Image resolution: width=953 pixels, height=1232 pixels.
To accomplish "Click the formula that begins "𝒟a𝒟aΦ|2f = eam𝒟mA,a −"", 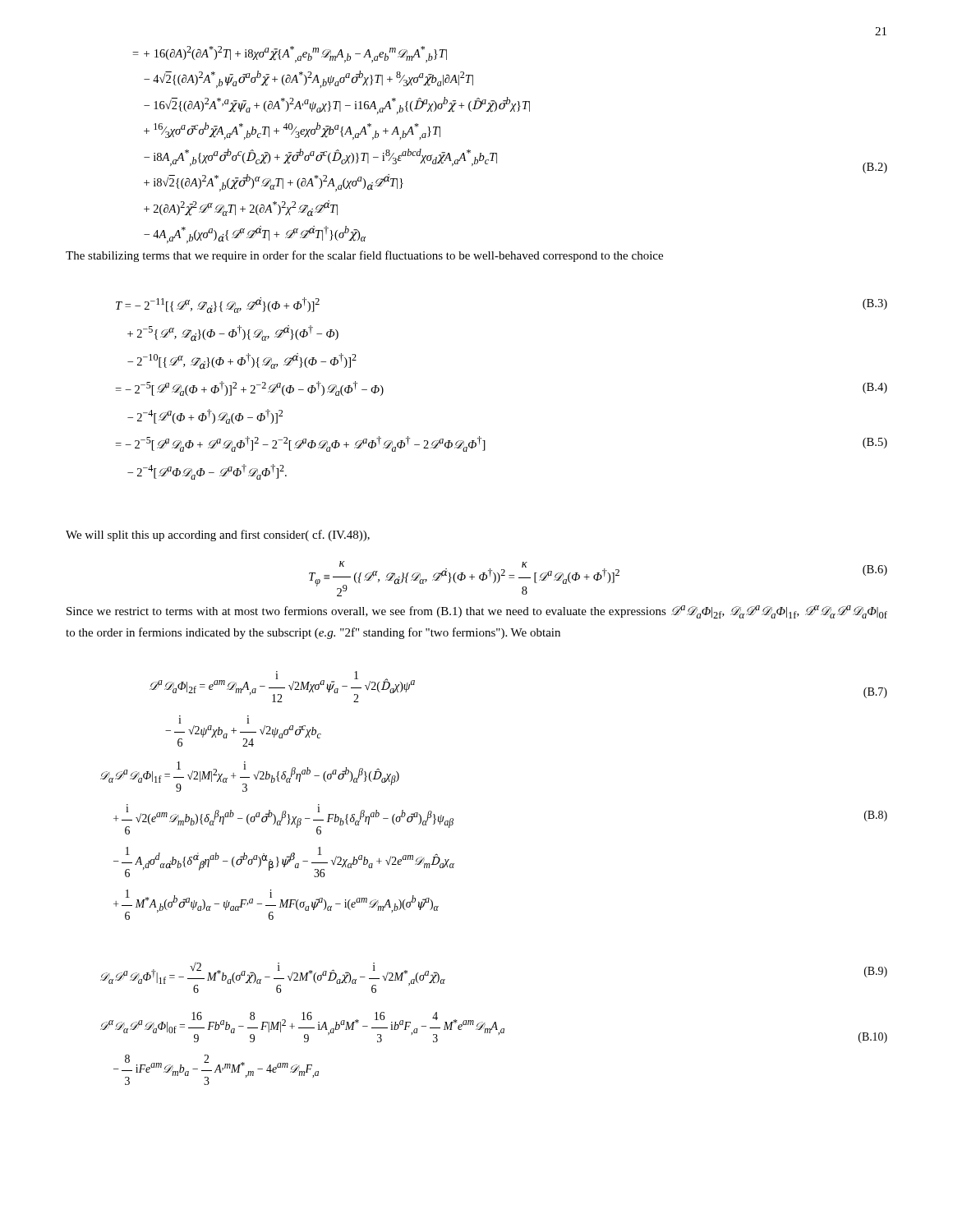I will pyautogui.click(x=276, y=688).
